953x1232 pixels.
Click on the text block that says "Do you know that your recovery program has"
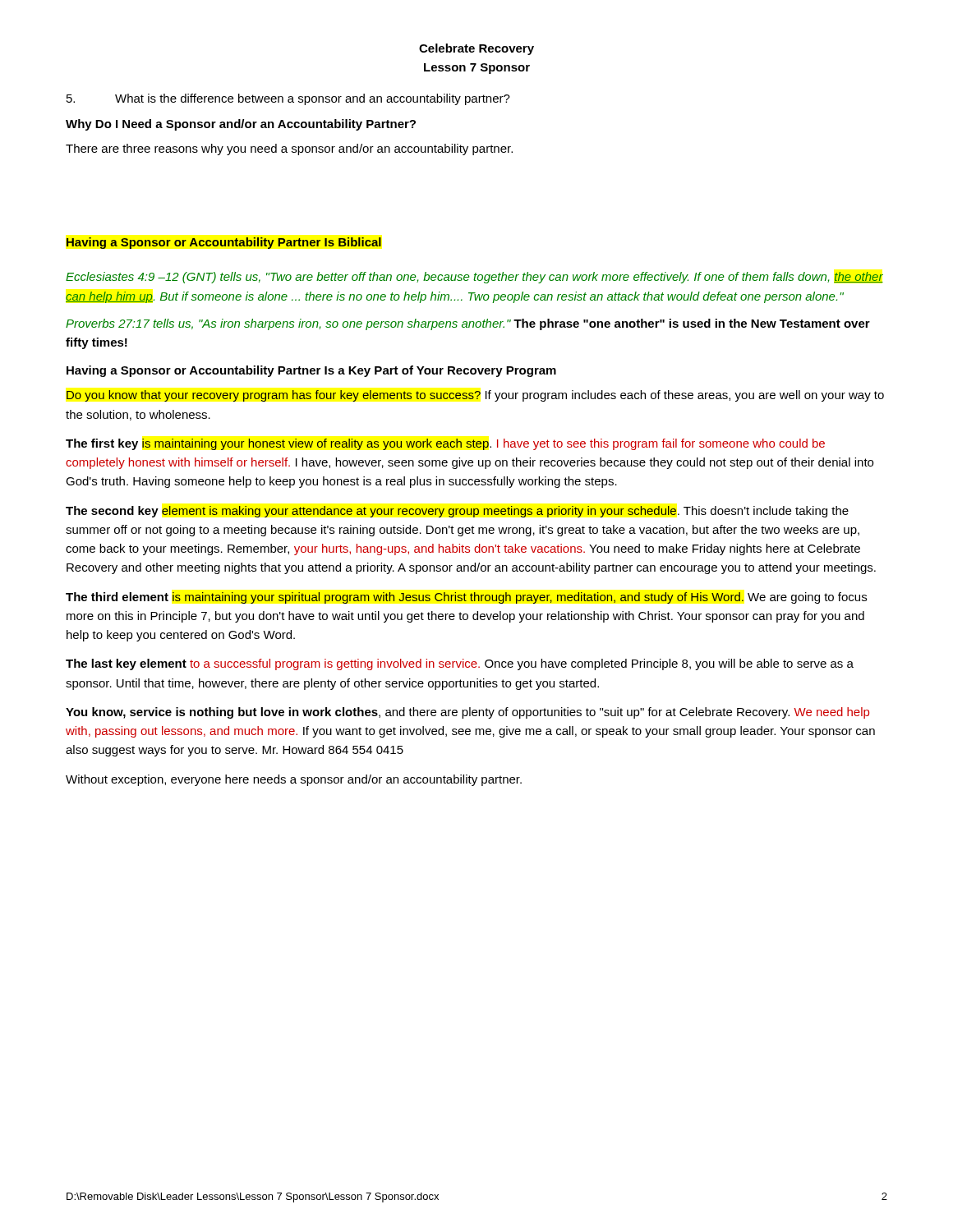(x=475, y=404)
